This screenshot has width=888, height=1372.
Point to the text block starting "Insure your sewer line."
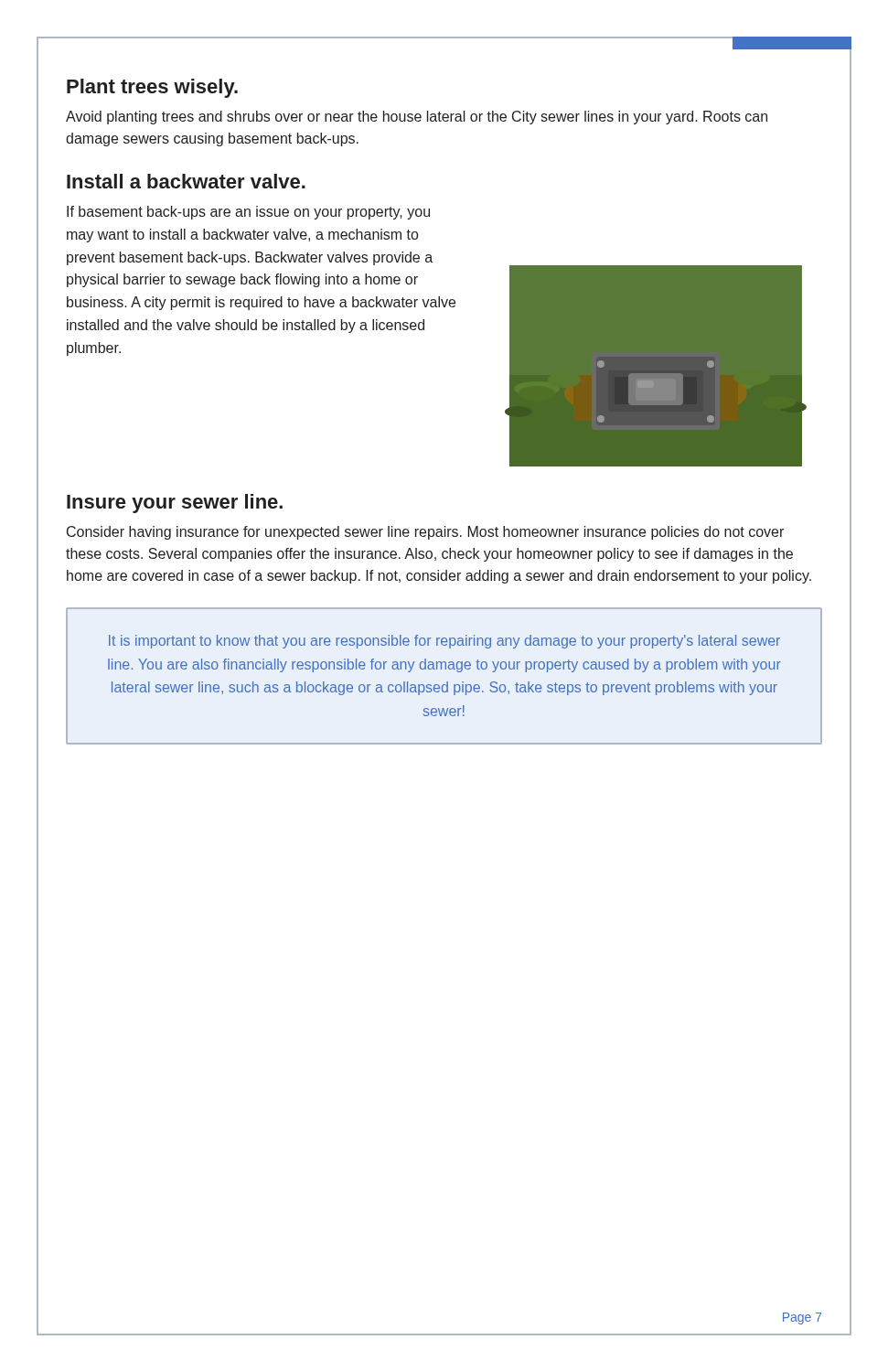click(175, 502)
